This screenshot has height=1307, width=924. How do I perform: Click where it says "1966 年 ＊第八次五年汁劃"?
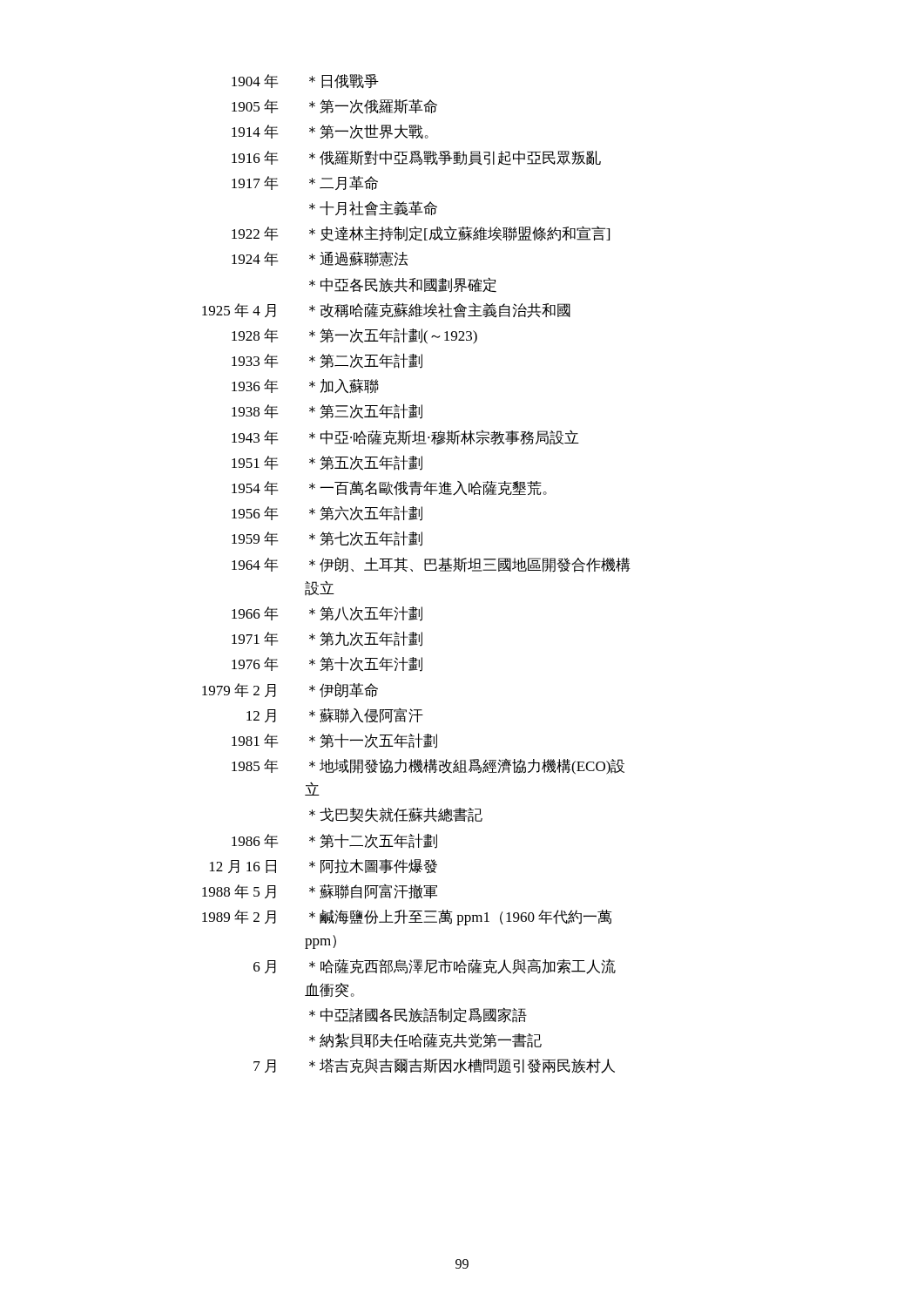[327, 614]
